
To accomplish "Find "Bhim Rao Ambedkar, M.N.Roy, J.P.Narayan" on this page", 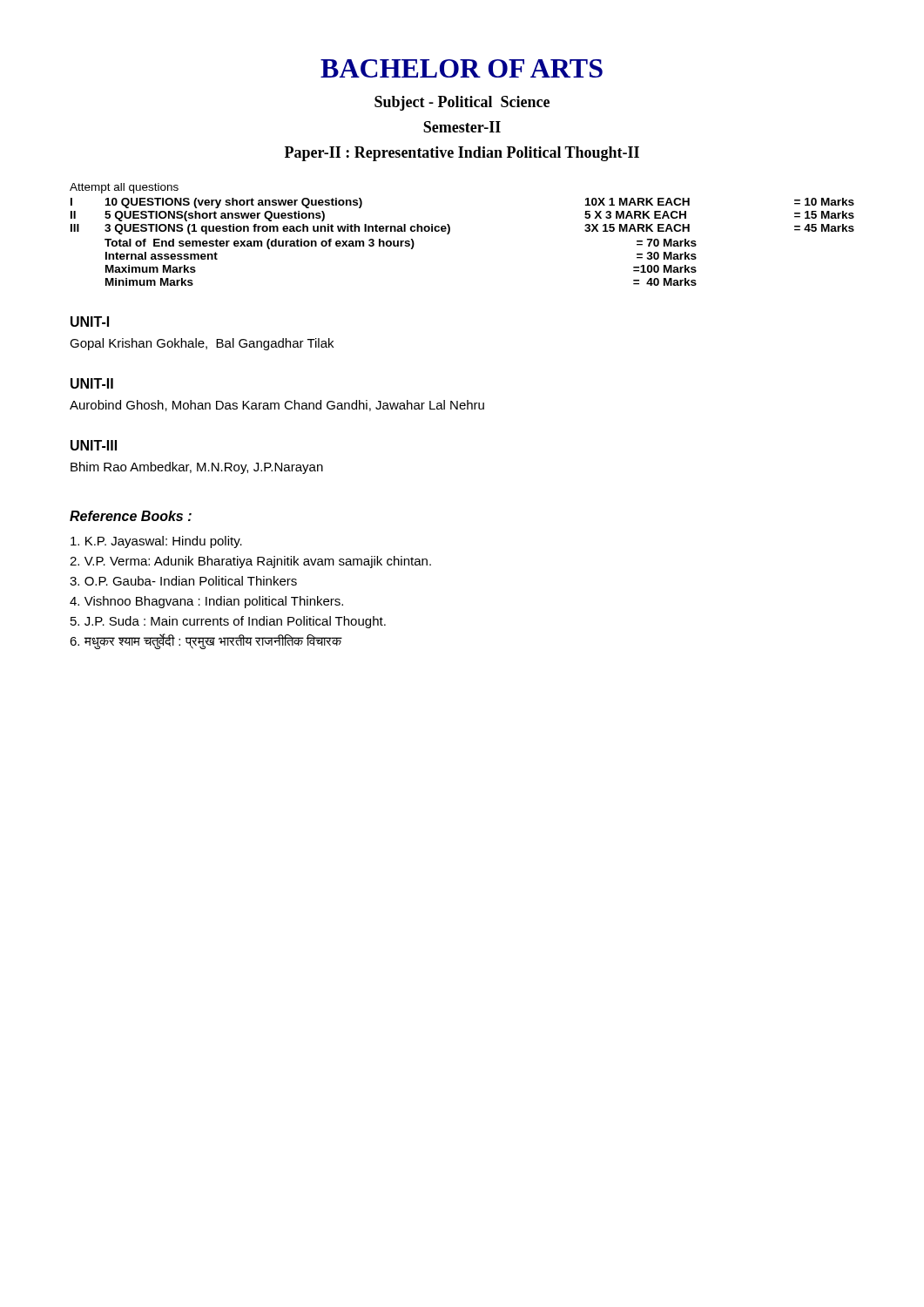I will pyautogui.click(x=196, y=467).
